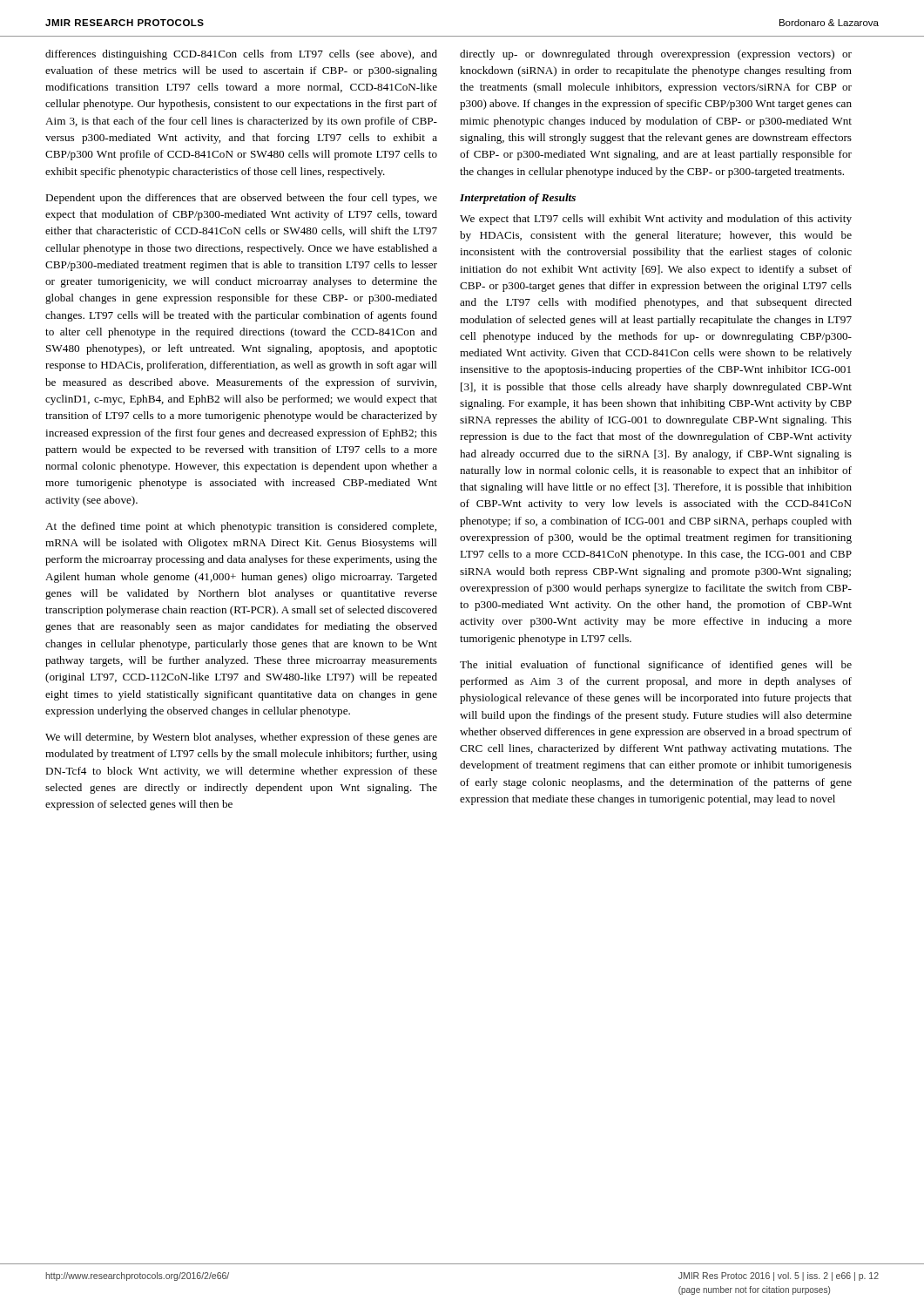Point to the text starting "The initial evaluation of functional"
The height and width of the screenshot is (1307, 924).
pyautogui.click(x=656, y=731)
